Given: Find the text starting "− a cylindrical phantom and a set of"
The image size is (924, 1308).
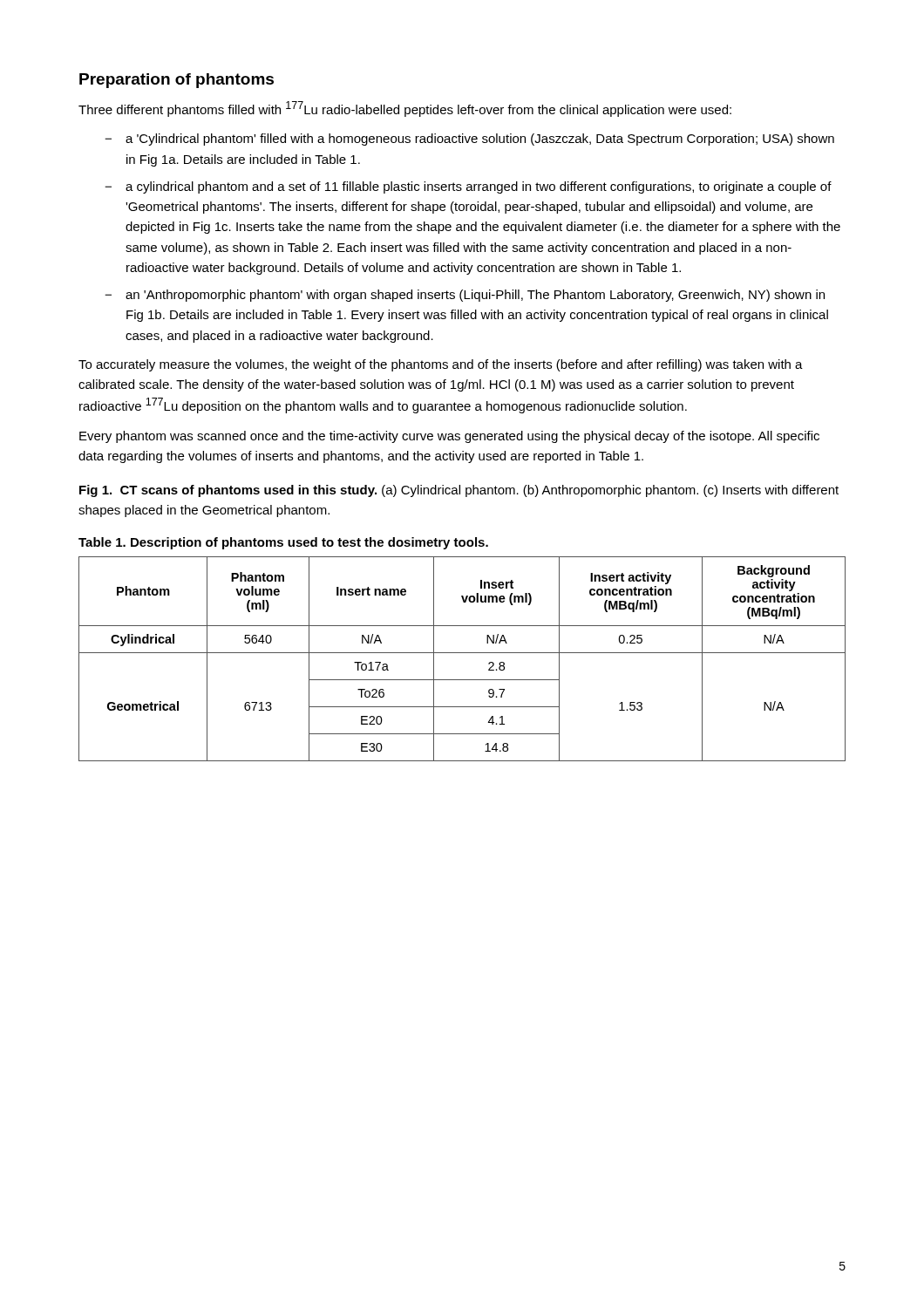Looking at the screenshot, I should (x=475, y=227).
